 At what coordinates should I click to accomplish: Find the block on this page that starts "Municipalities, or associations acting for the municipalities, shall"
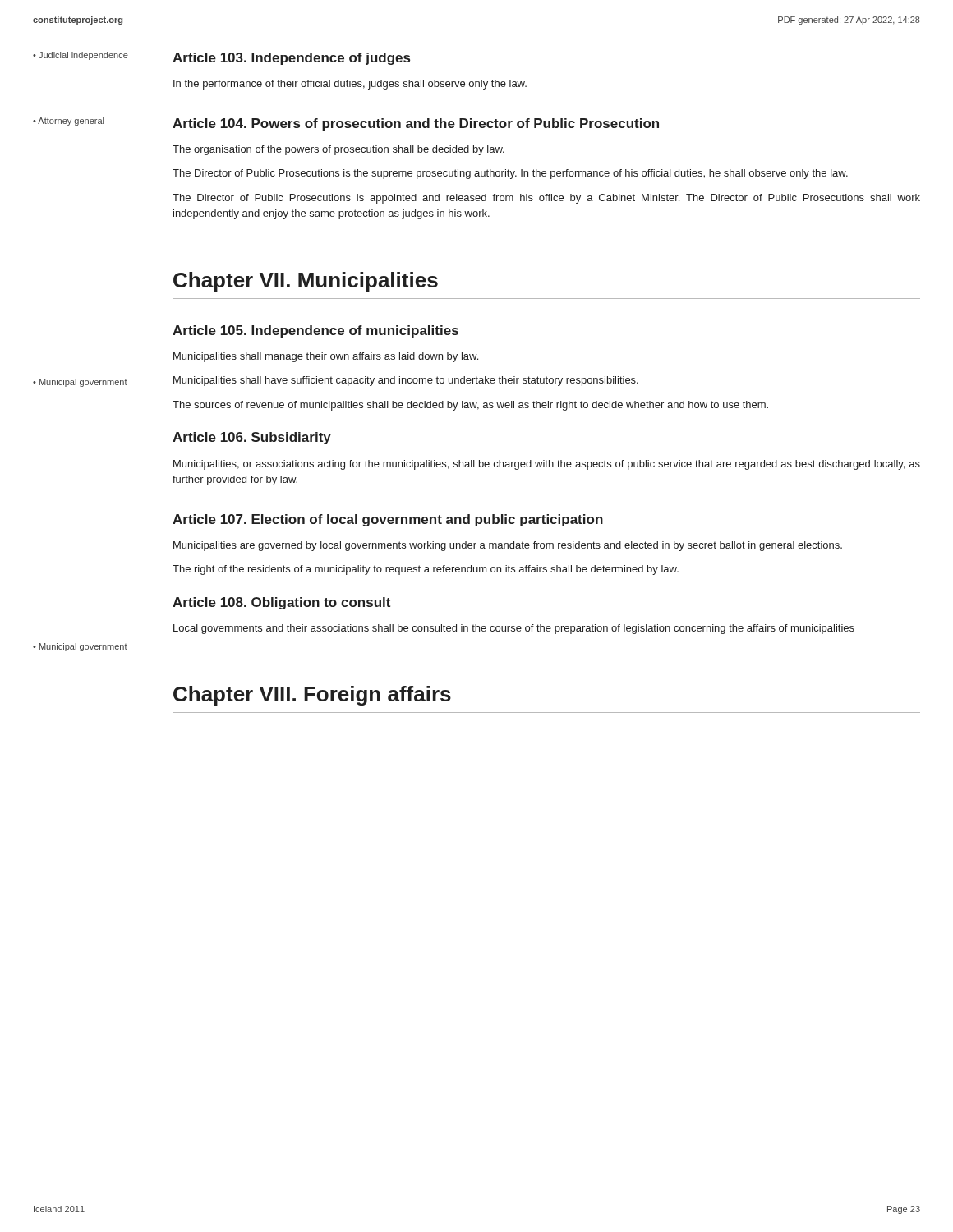pos(546,471)
